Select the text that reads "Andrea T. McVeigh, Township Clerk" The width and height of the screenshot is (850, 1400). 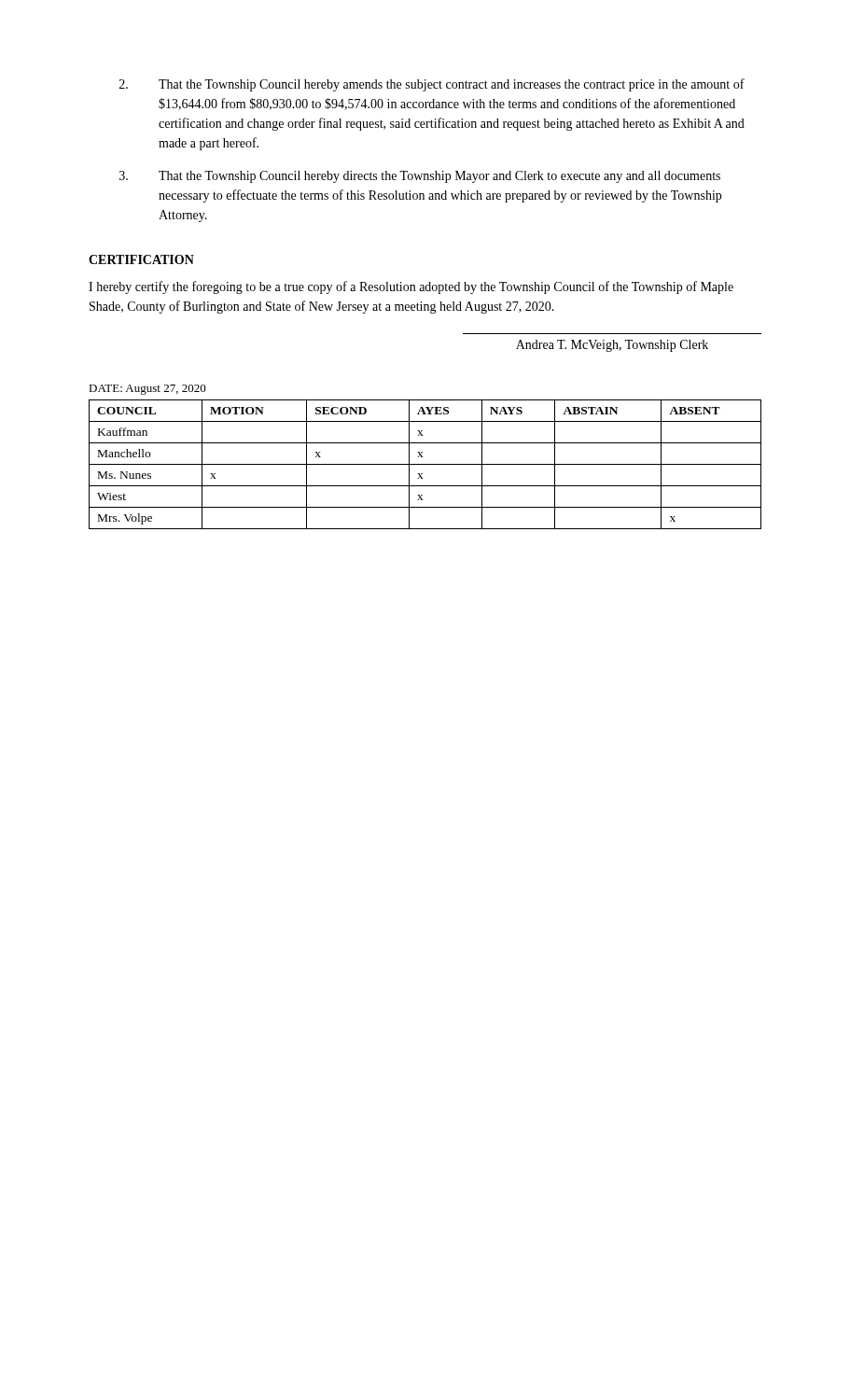point(612,343)
